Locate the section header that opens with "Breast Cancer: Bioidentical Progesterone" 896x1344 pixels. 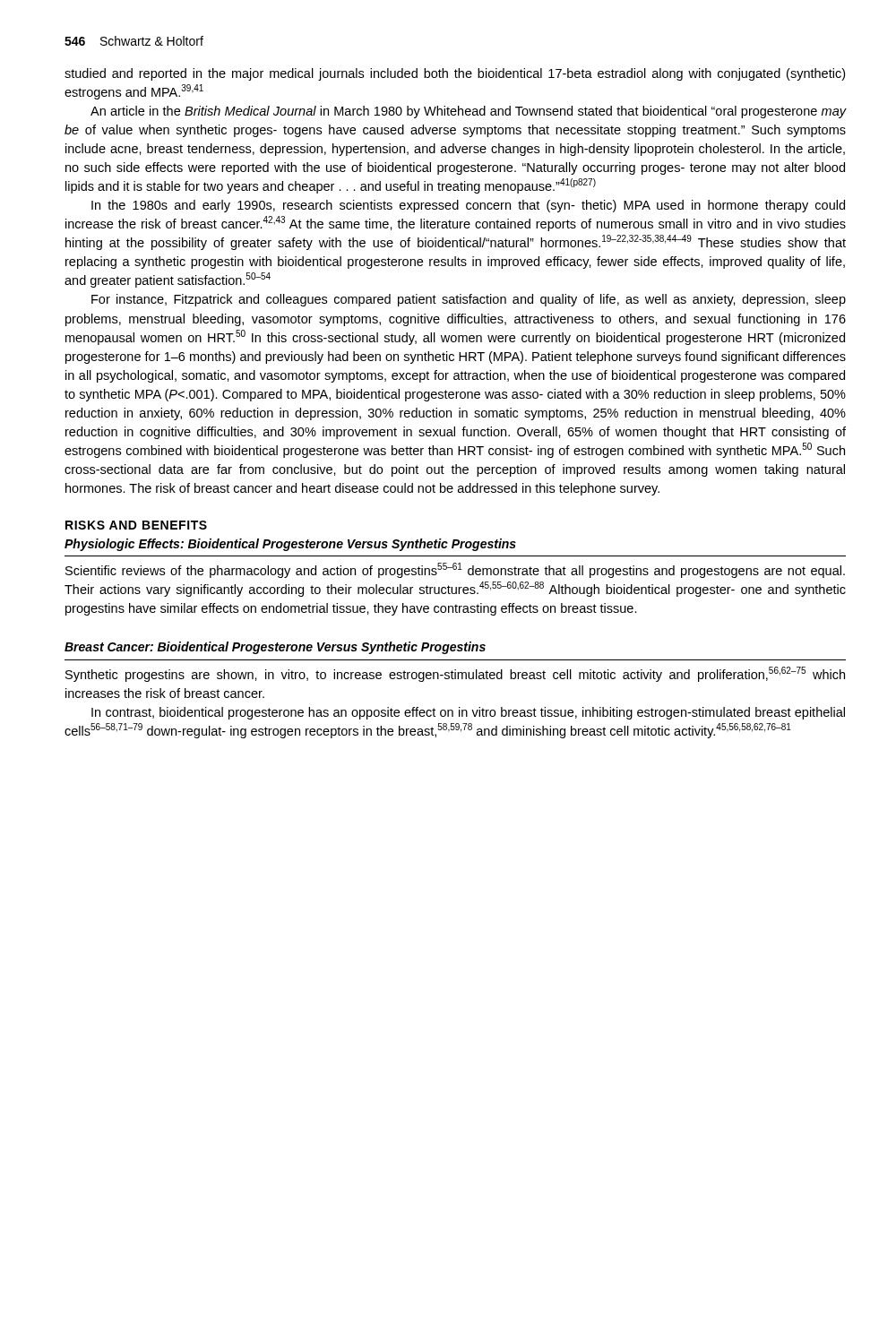coord(275,647)
